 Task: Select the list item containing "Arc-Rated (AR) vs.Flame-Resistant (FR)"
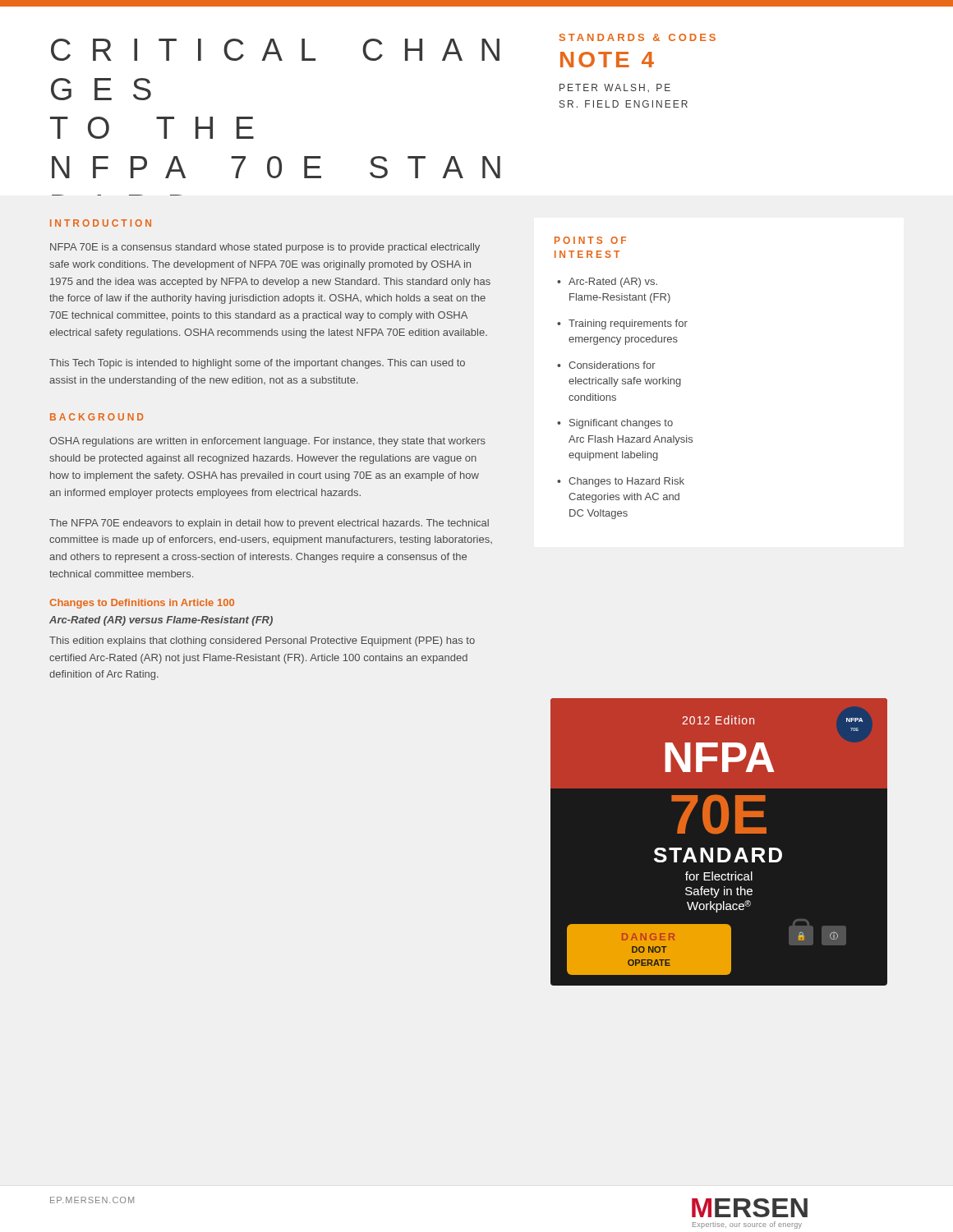(620, 289)
